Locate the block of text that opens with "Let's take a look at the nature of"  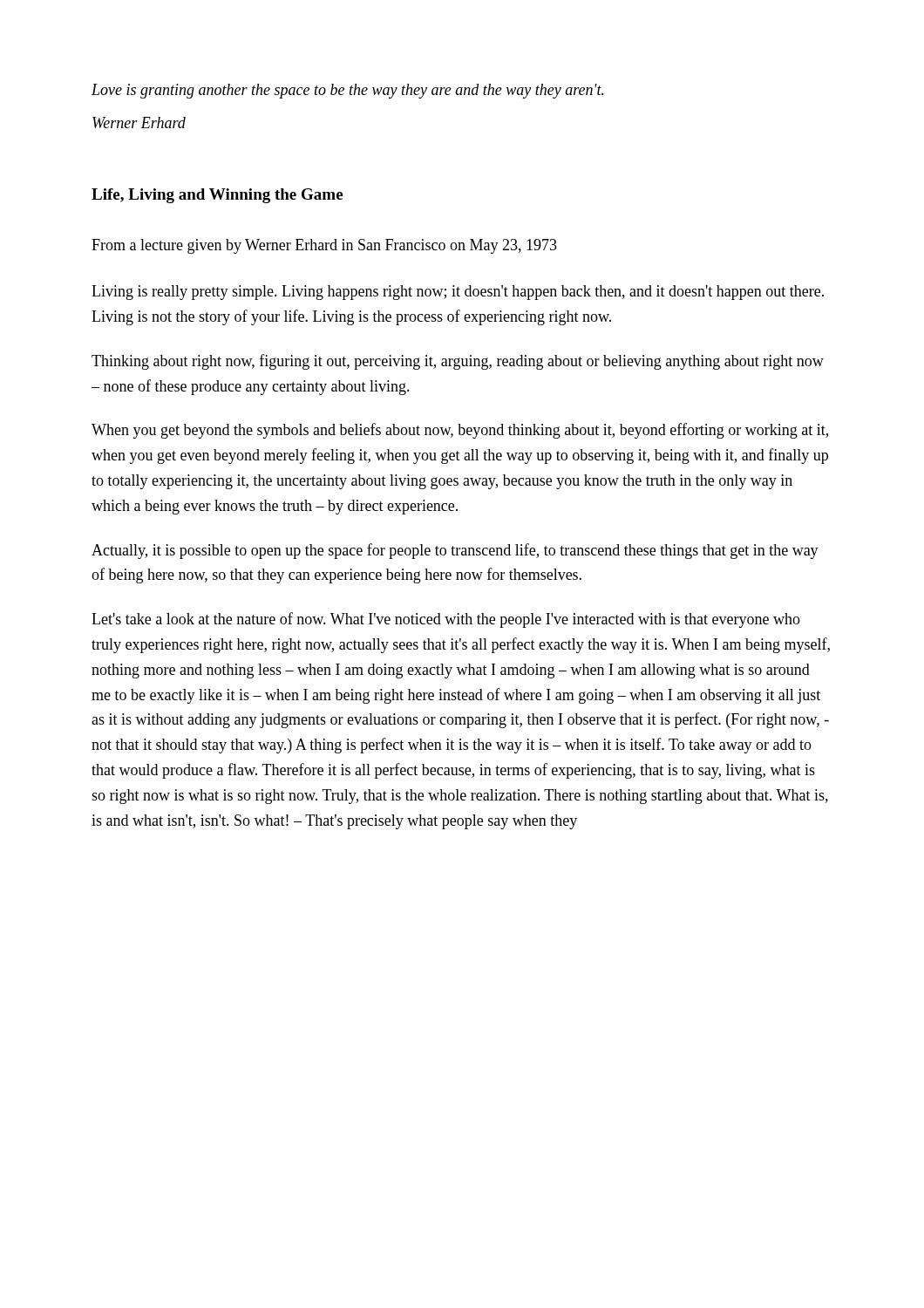click(x=461, y=720)
